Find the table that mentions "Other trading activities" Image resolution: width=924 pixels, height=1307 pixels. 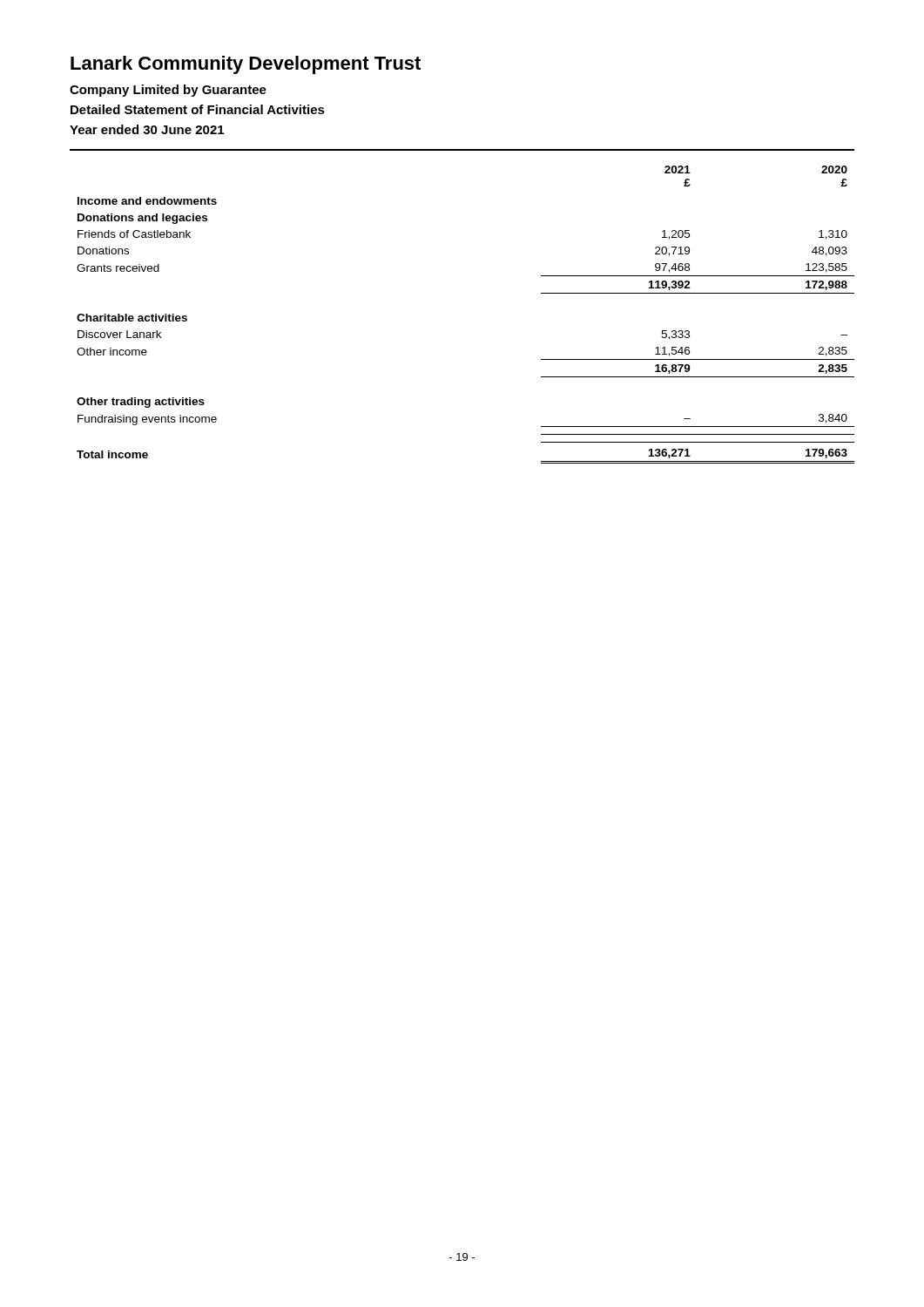pos(462,315)
